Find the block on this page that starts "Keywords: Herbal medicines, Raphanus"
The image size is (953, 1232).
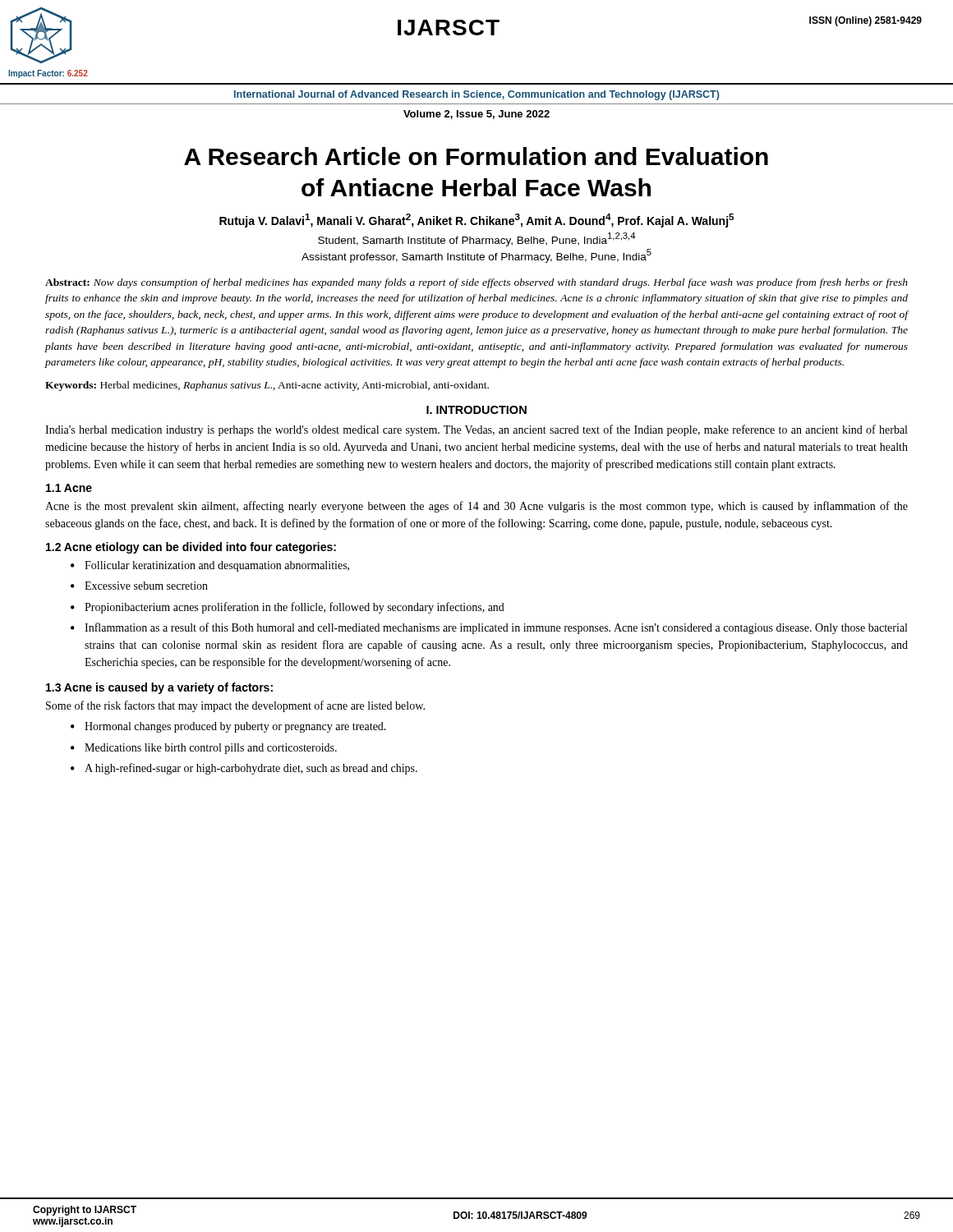click(267, 385)
